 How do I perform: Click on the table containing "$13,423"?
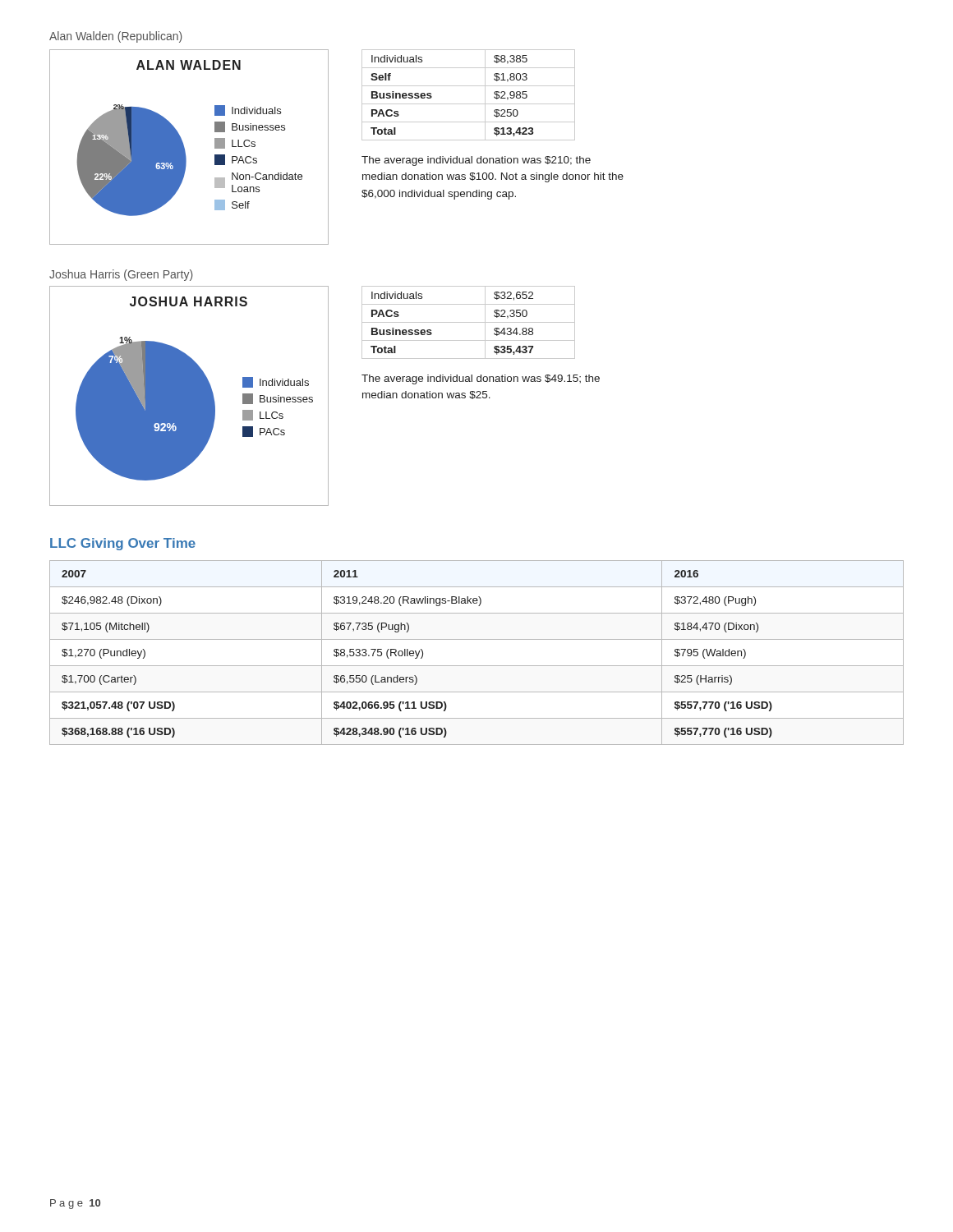pos(633,95)
